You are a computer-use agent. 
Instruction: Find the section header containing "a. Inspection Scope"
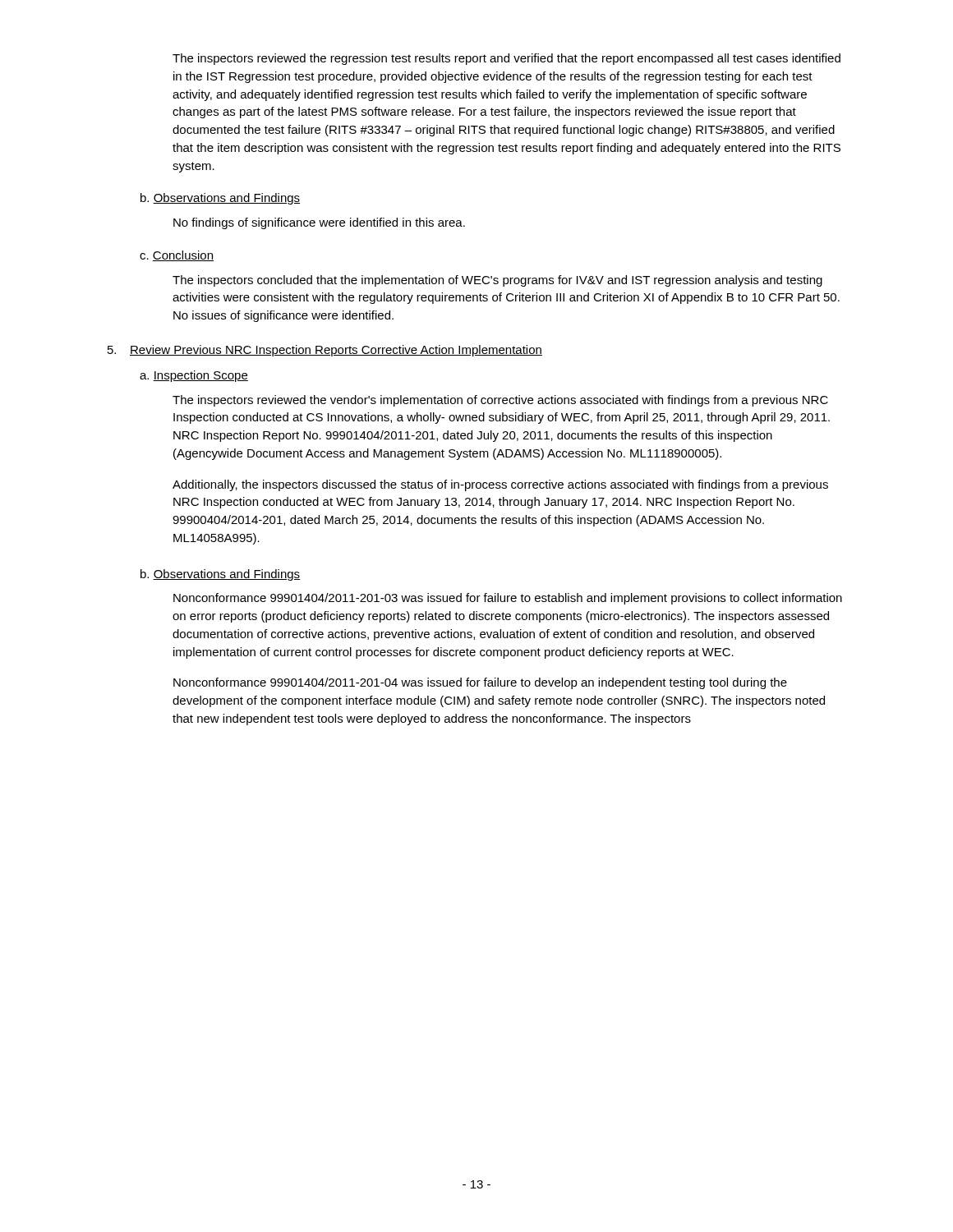194,375
